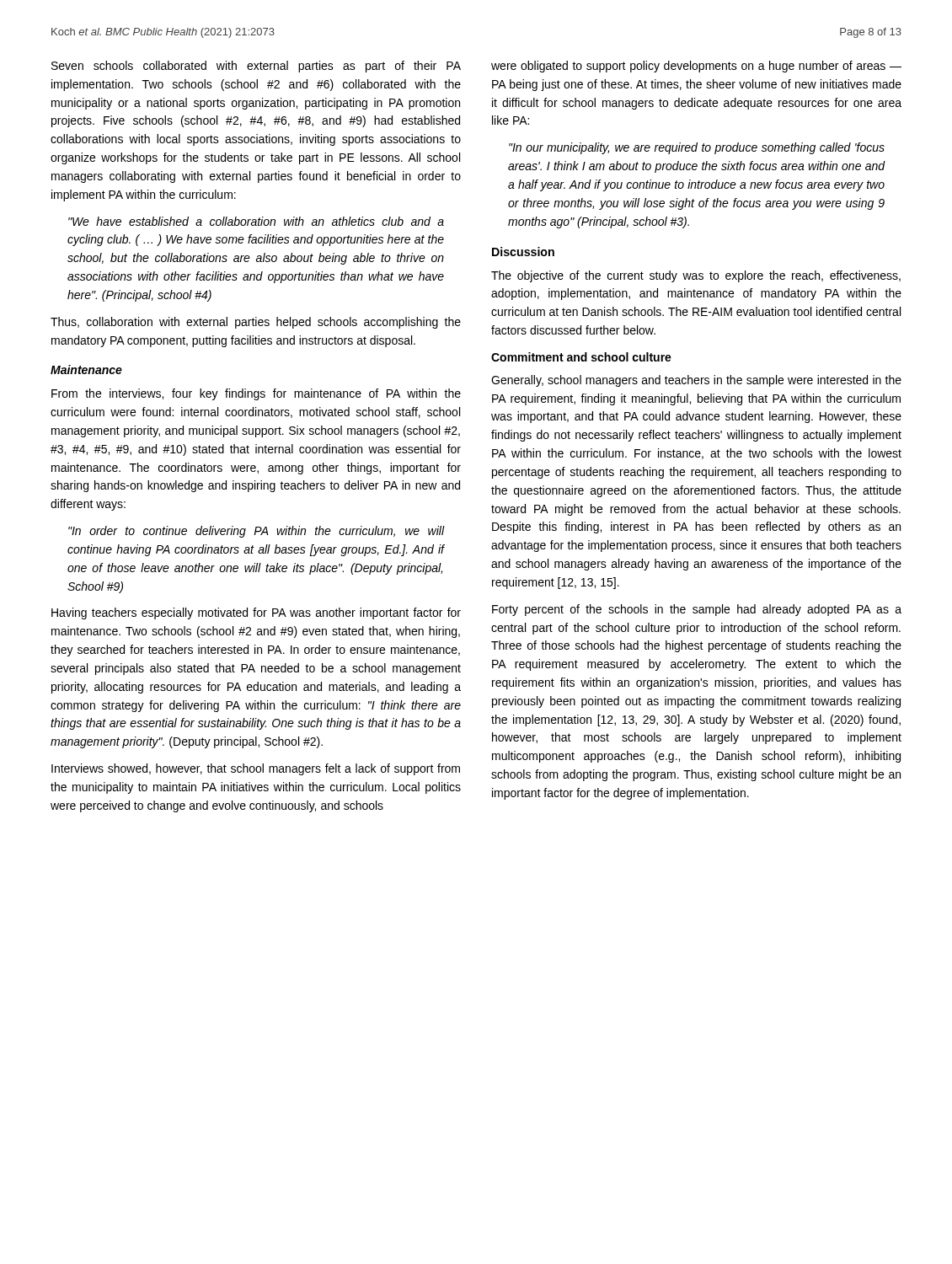Click on the text starting "Interviews showed, however, that school"
The width and height of the screenshot is (952, 1264).
(x=256, y=788)
